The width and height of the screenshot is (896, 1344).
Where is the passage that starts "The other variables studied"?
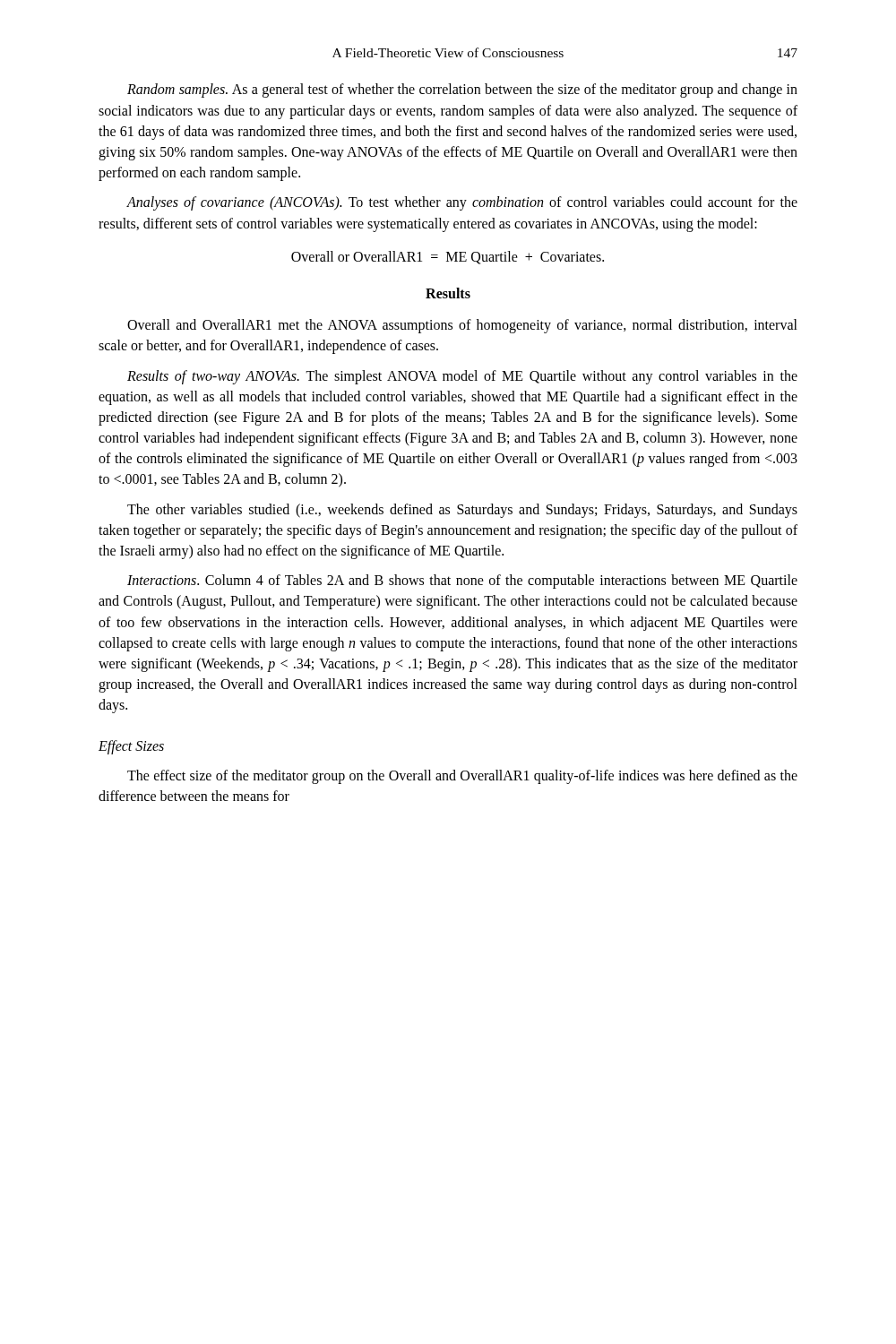coord(448,530)
